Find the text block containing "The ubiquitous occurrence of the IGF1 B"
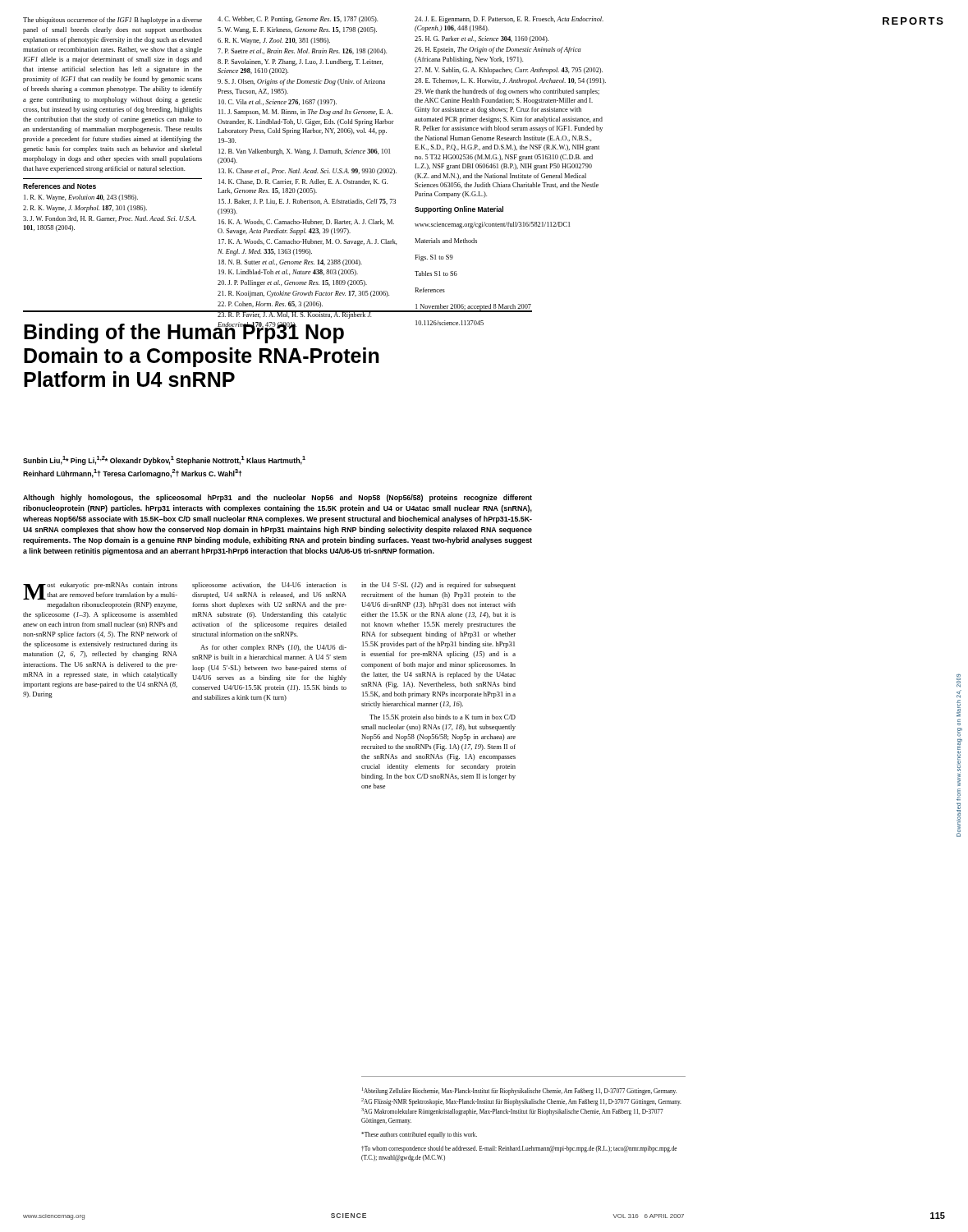The height and width of the screenshot is (1232, 968). [x=112, y=94]
